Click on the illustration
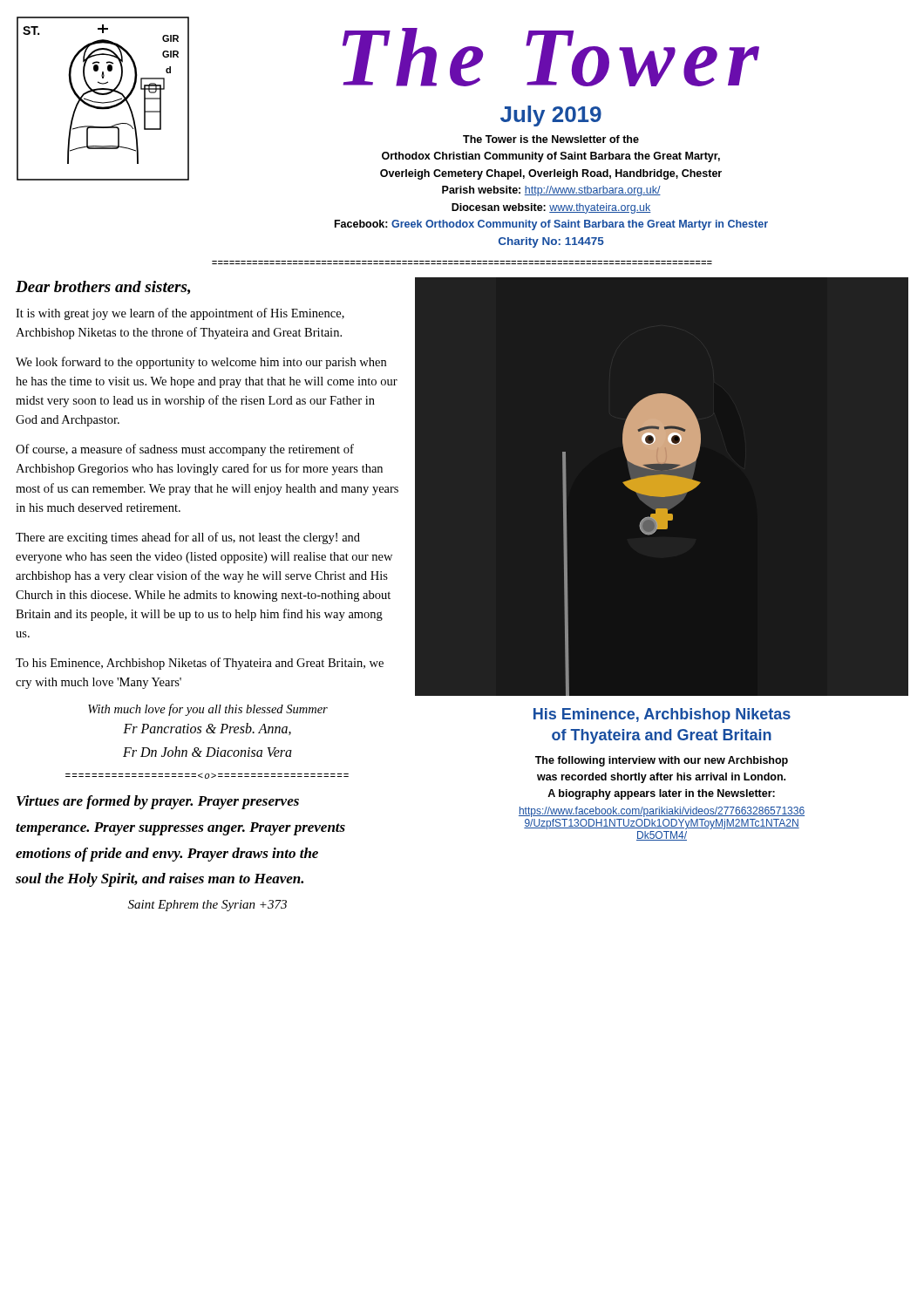 (x=103, y=99)
